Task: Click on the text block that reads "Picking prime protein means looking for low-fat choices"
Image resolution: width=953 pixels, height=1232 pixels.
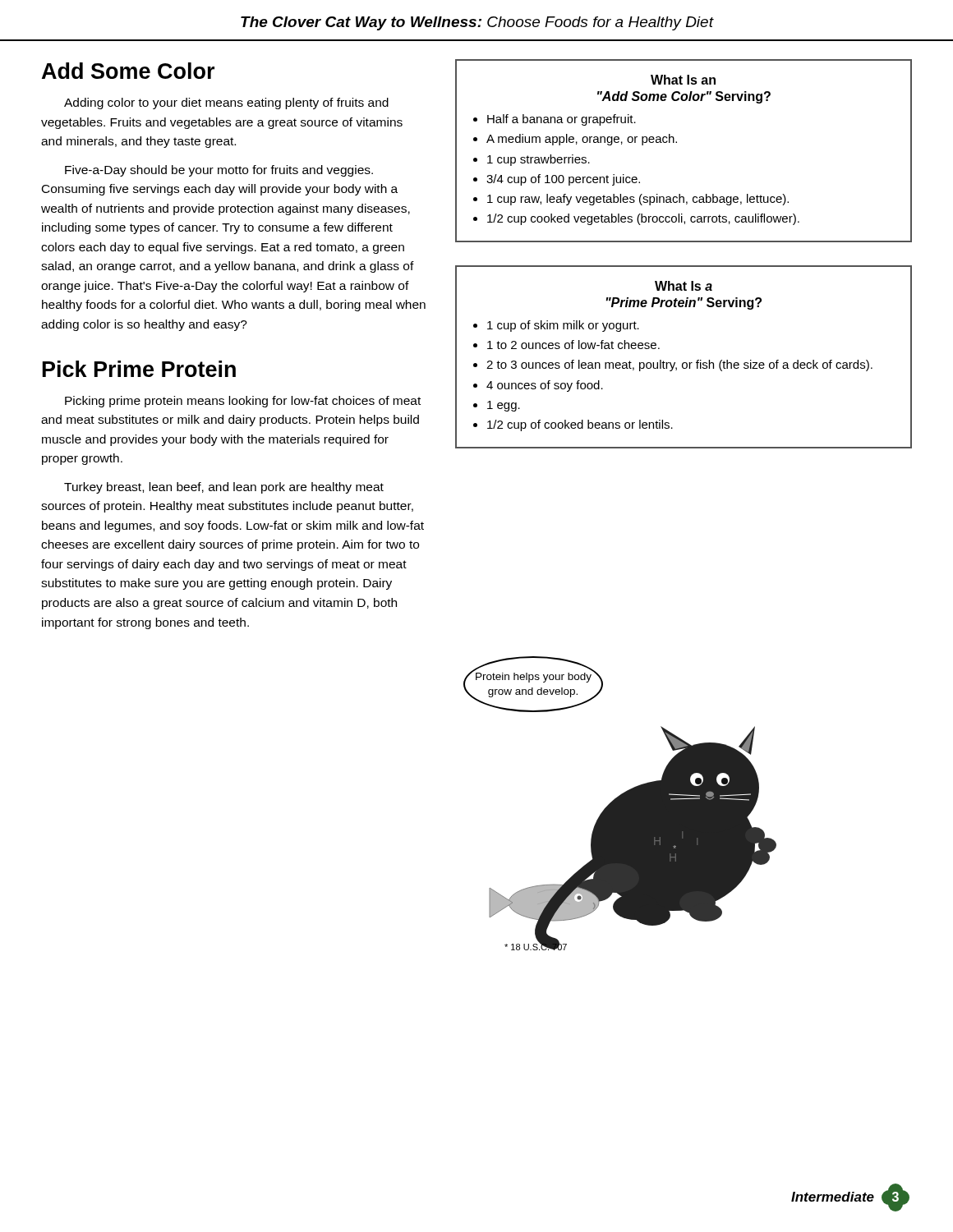Action: pyautogui.click(x=234, y=429)
